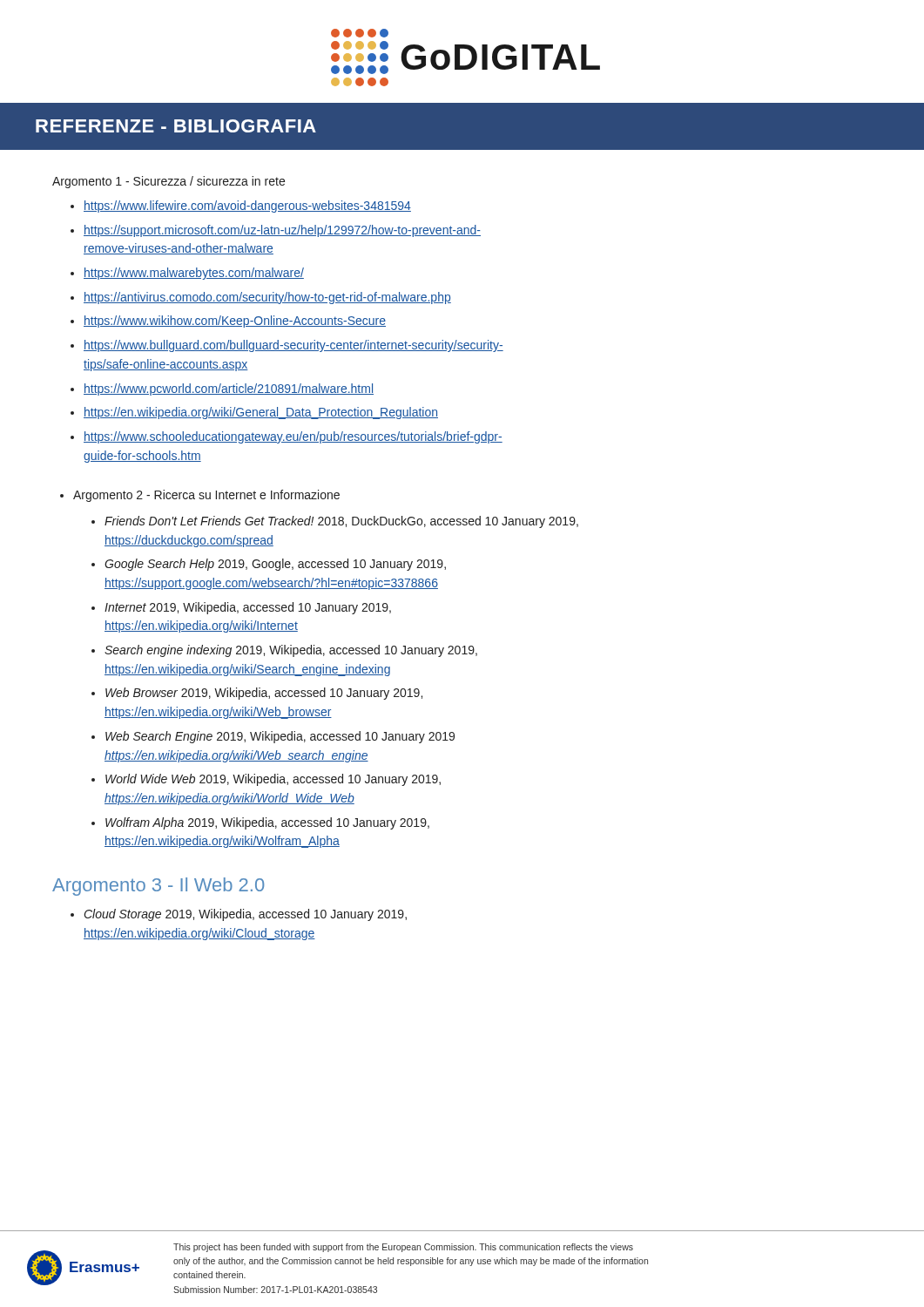Select the title with the text "REFERENZE - BIBLIOGRAFIA"

(176, 126)
